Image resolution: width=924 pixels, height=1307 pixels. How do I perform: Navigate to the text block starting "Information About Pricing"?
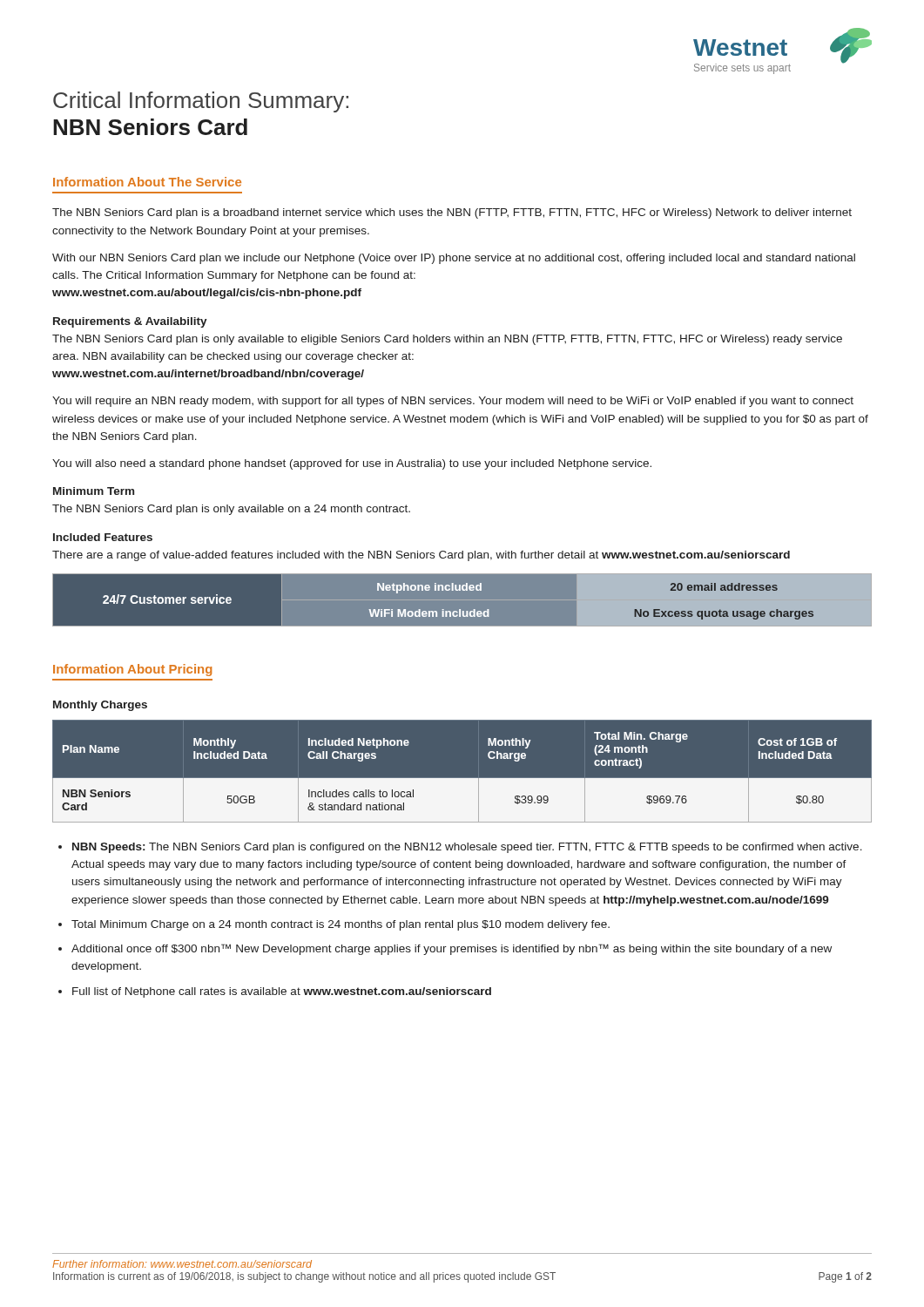click(x=133, y=671)
